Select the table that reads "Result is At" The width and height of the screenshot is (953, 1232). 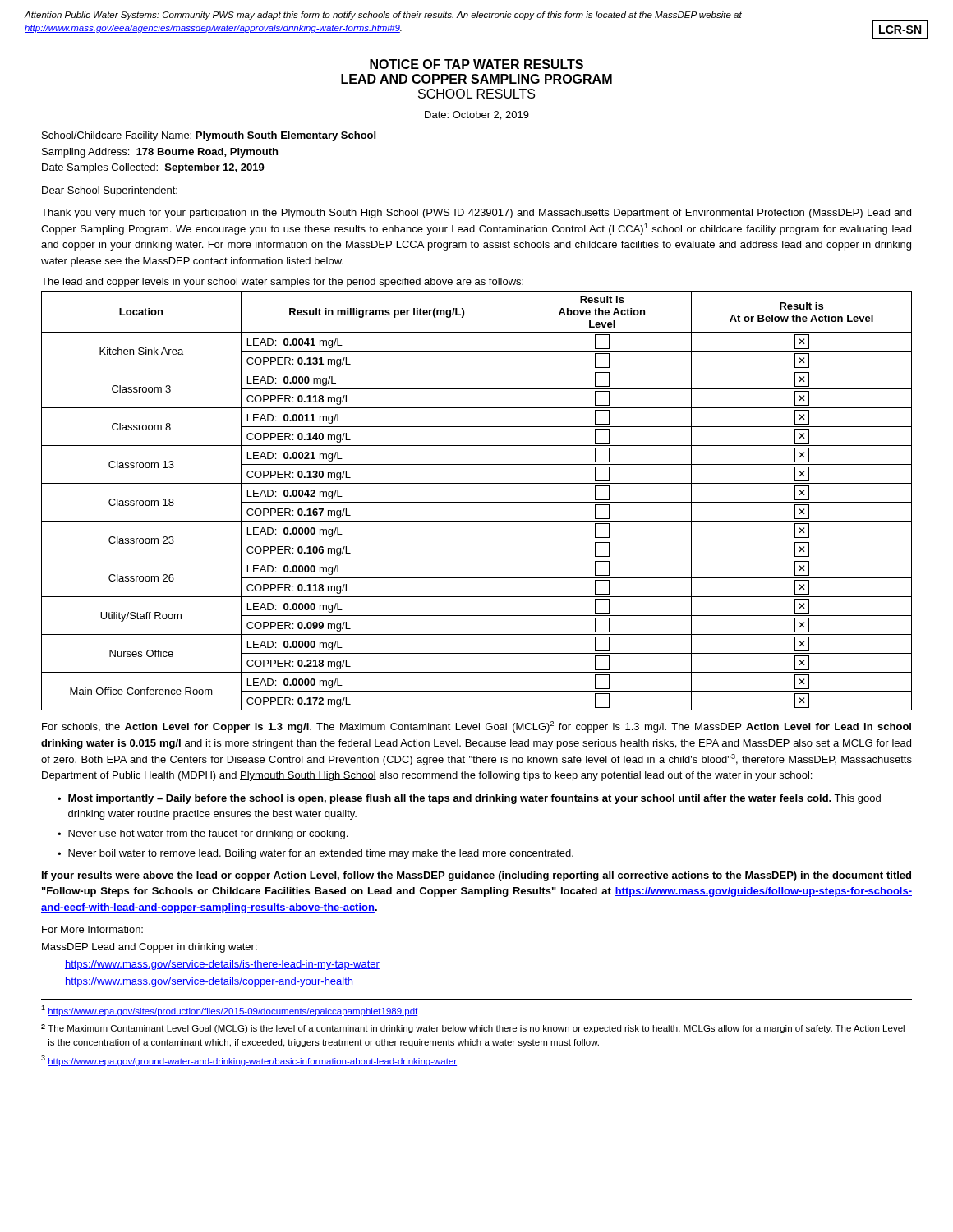click(x=476, y=501)
